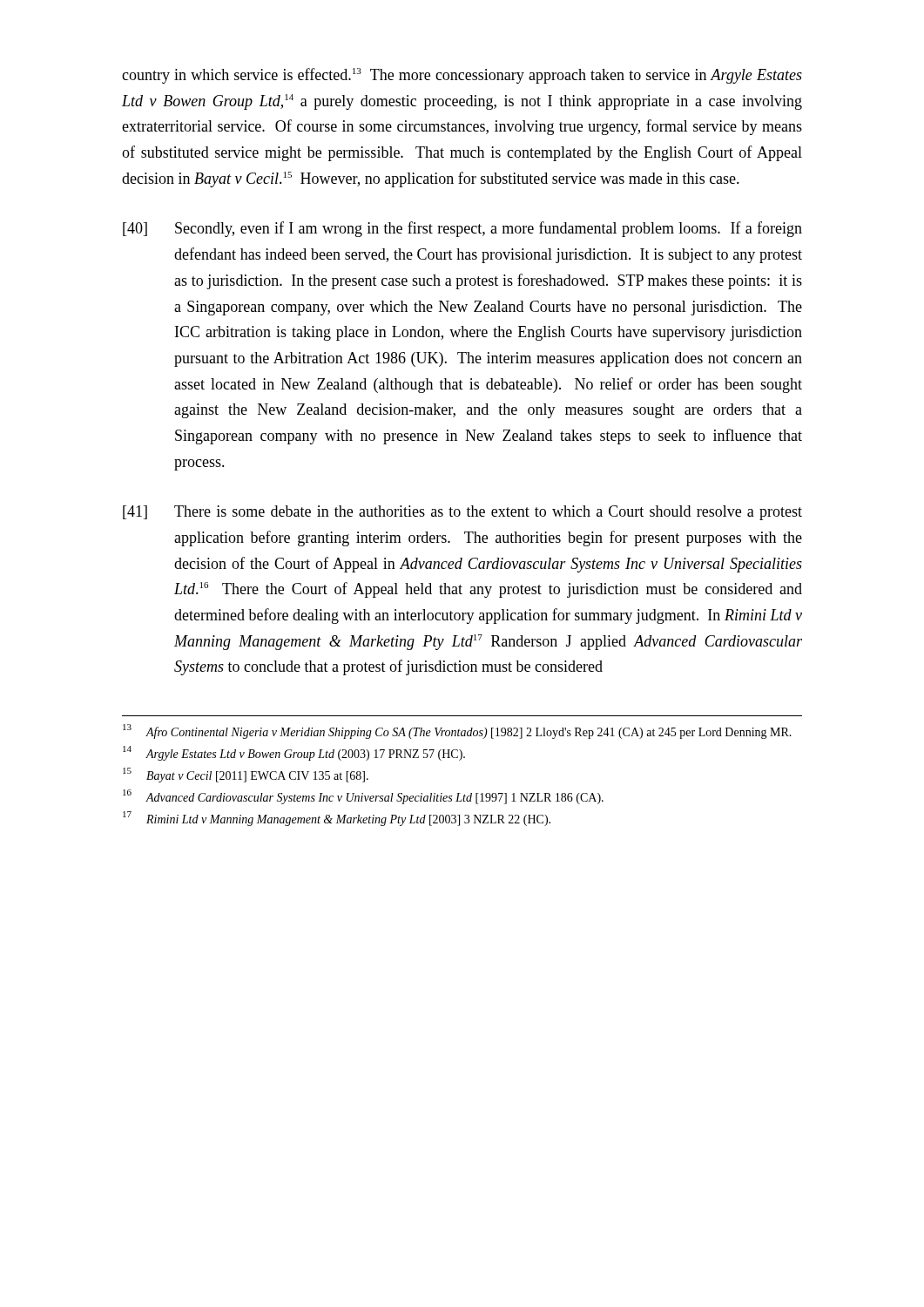The width and height of the screenshot is (924, 1307).
Task: Click the passage that begins "country in which service is effected.13 The more"
Action: [x=462, y=126]
